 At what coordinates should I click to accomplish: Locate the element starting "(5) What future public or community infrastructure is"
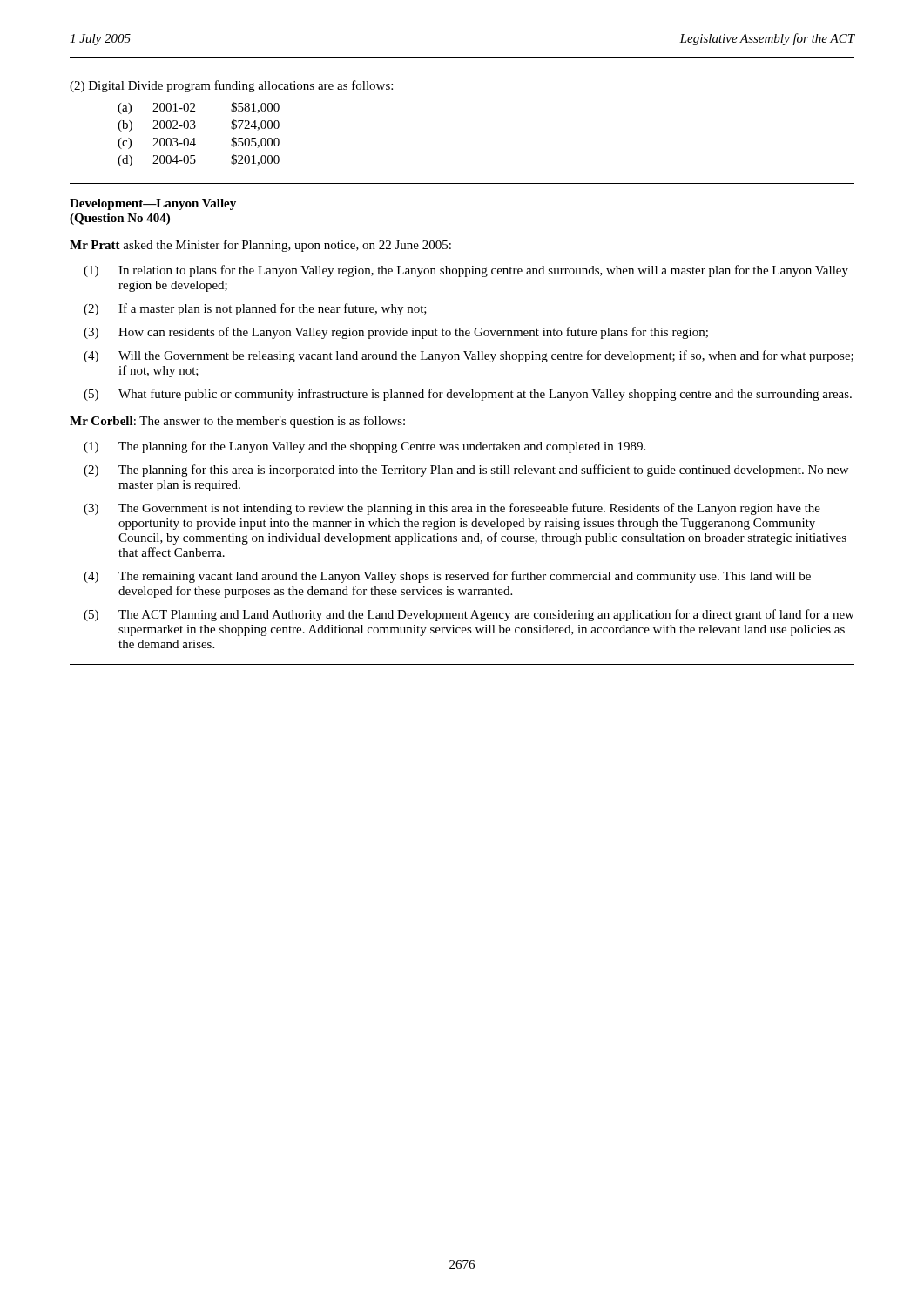pos(461,394)
